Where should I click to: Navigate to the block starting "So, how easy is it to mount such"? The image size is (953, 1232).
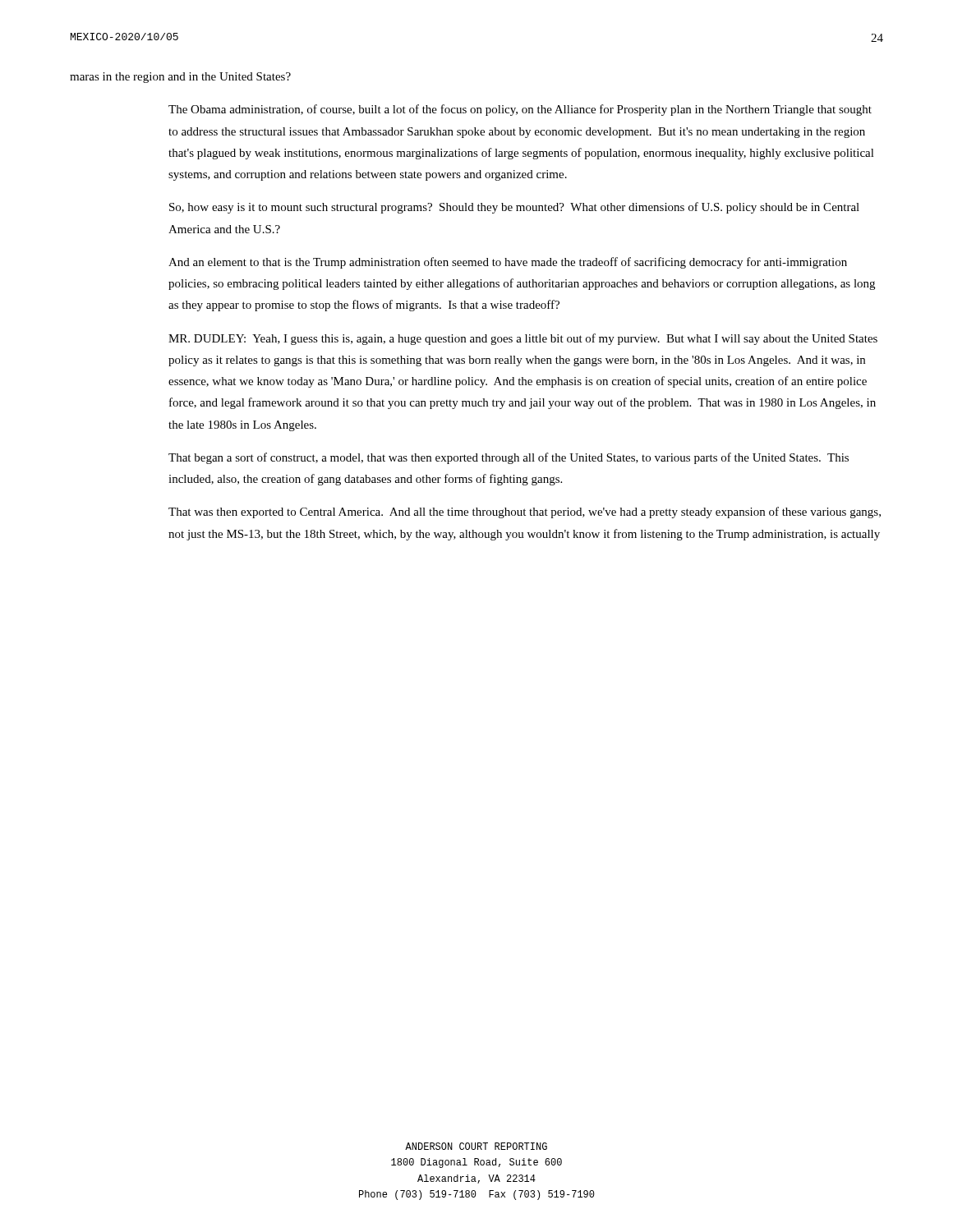tap(476, 218)
